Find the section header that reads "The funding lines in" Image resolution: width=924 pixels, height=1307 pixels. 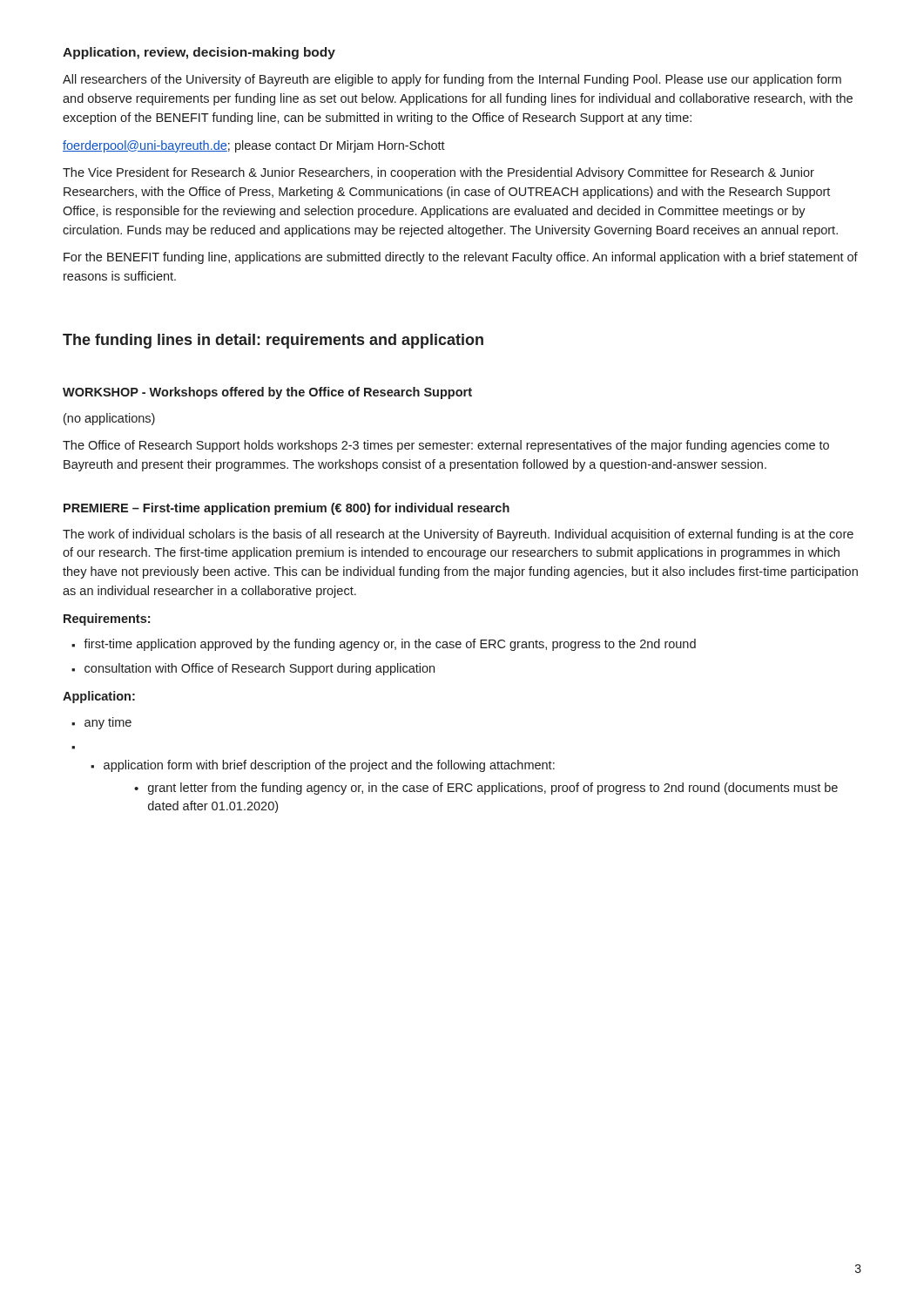462,340
